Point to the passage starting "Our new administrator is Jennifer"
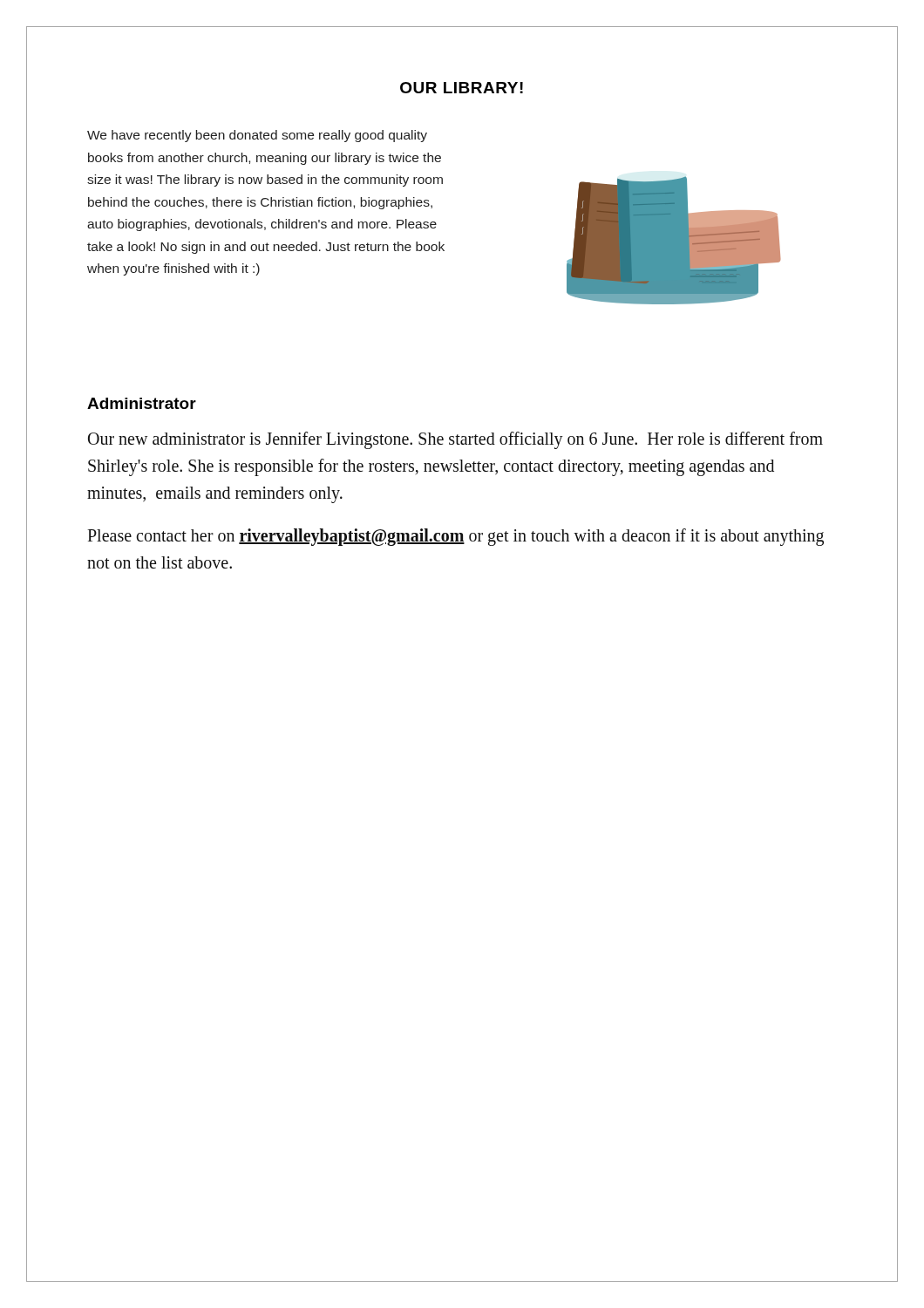Image resolution: width=924 pixels, height=1308 pixels. (x=455, y=466)
